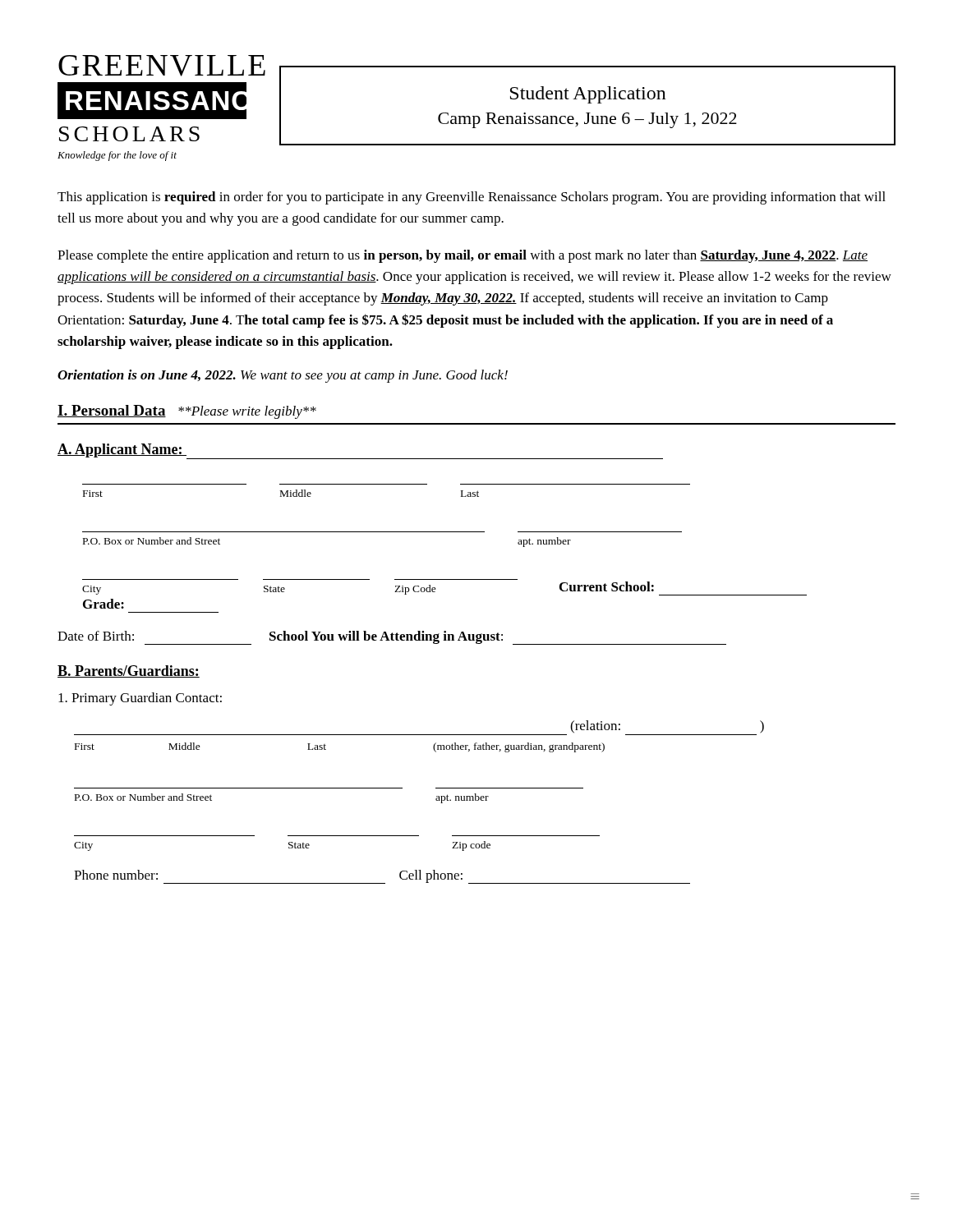Find the text block that says "Please complete the entire application and return to"

(474, 298)
